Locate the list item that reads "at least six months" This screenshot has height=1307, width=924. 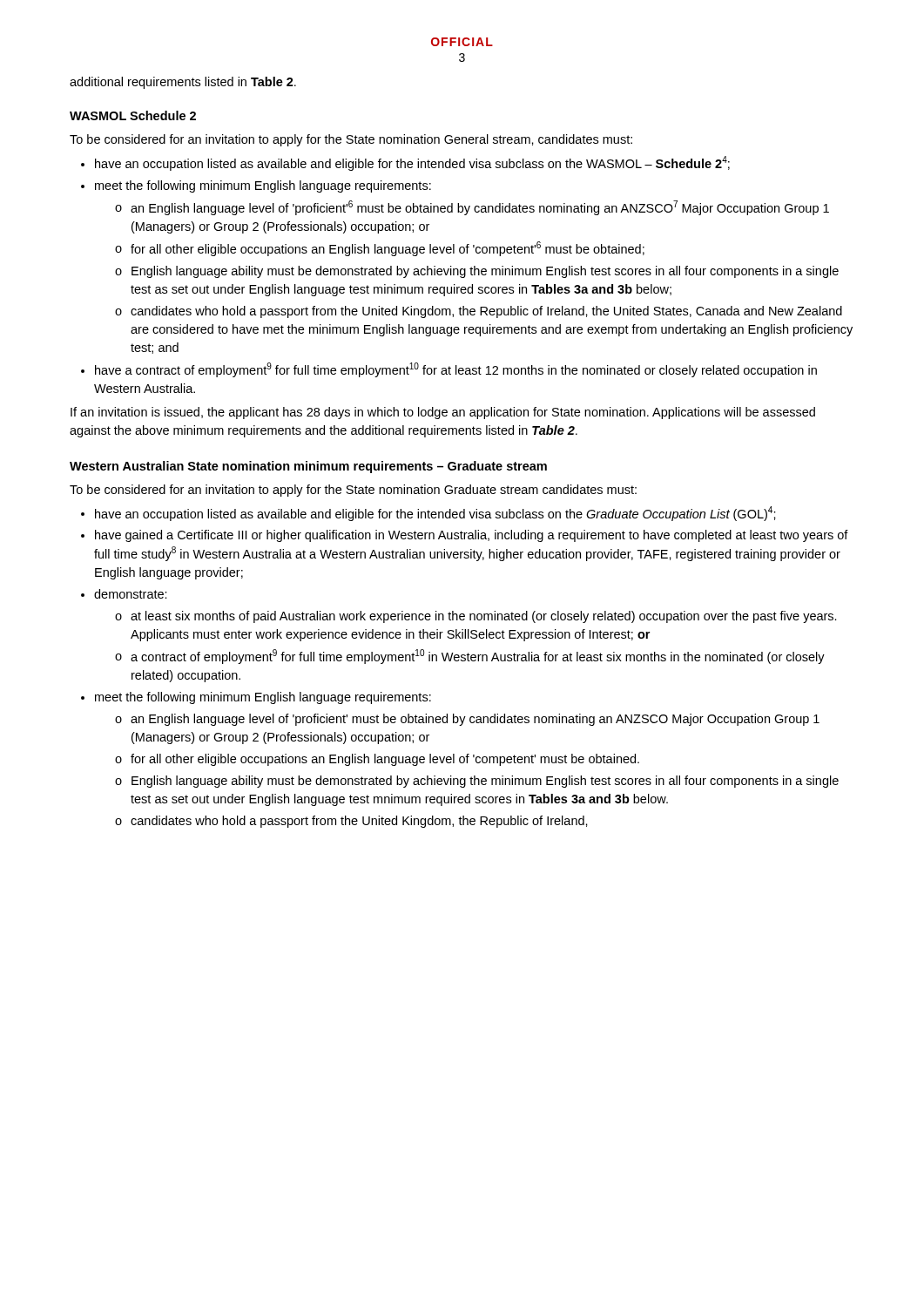coord(484,625)
